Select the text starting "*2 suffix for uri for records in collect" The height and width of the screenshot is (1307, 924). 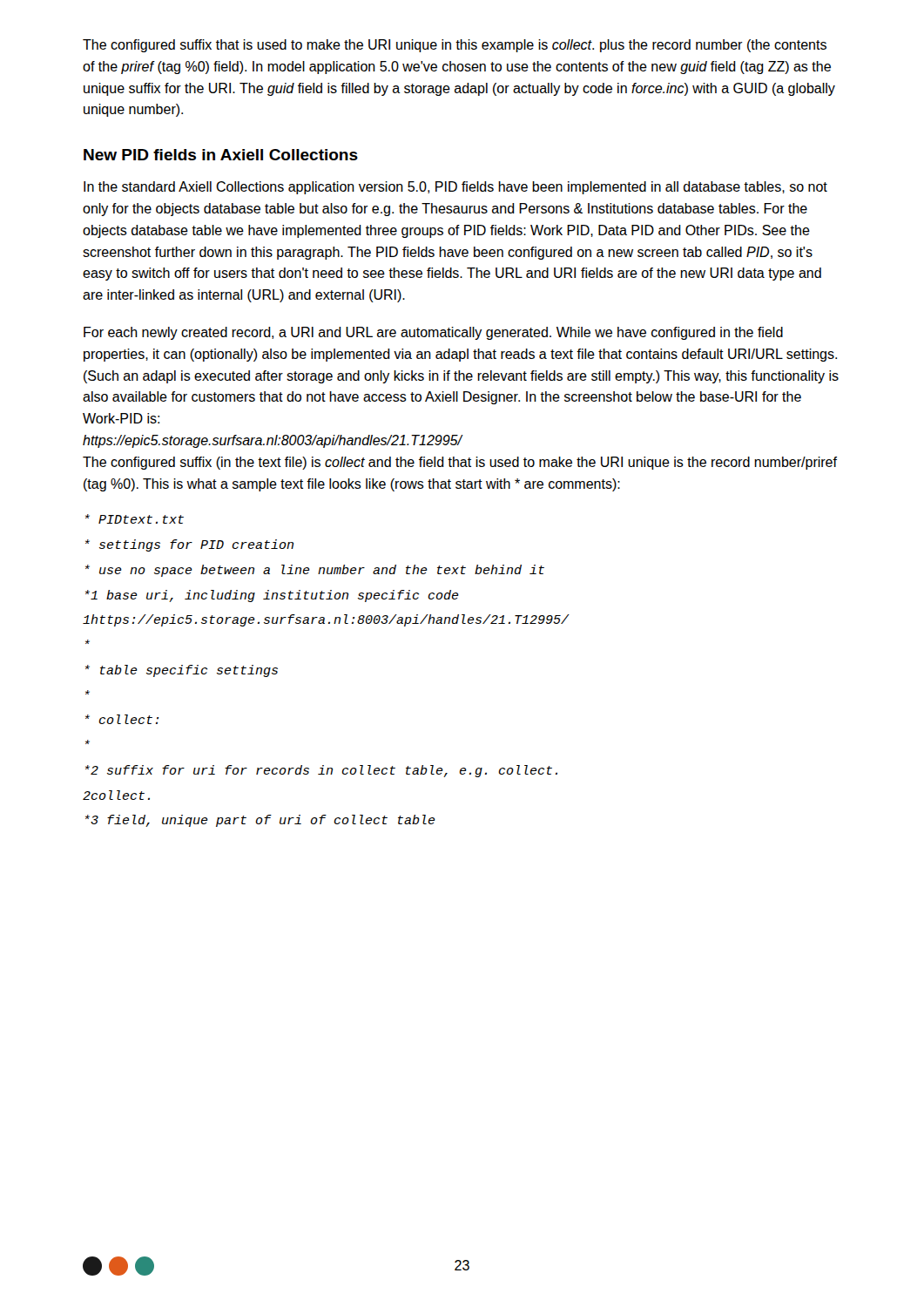point(462,772)
